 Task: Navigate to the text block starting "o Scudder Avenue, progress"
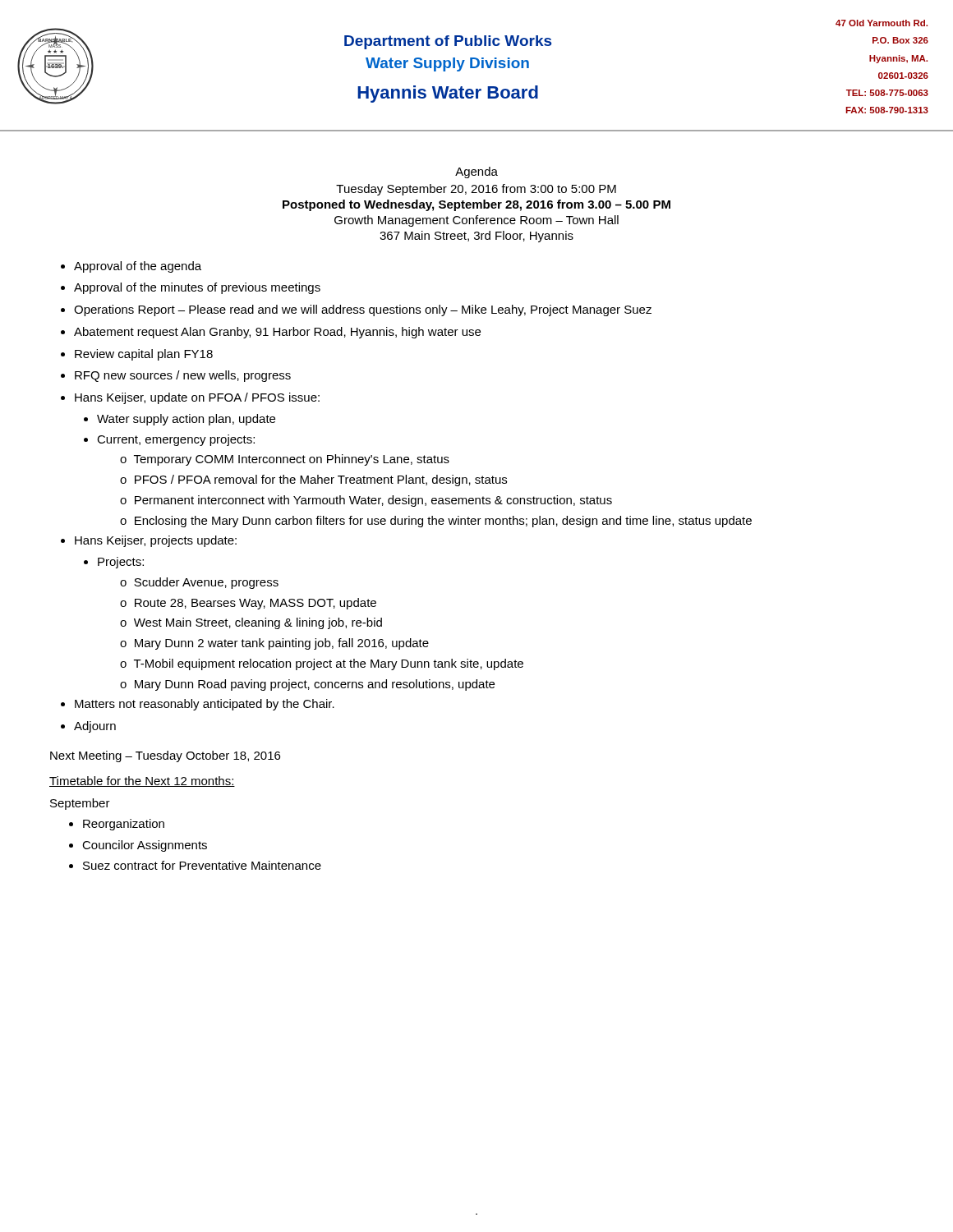(x=199, y=582)
